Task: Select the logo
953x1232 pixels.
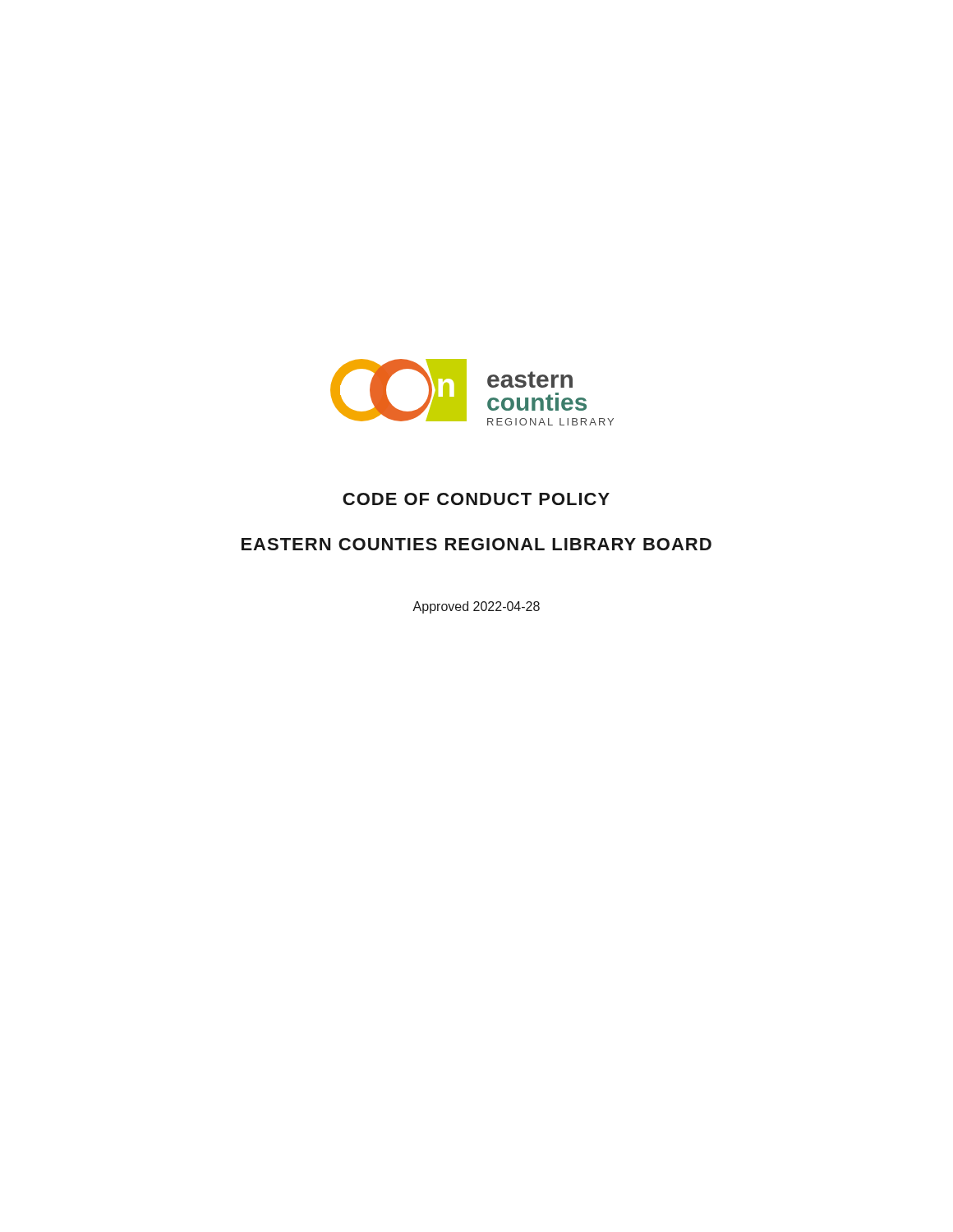Action: click(x=476, y=390)
